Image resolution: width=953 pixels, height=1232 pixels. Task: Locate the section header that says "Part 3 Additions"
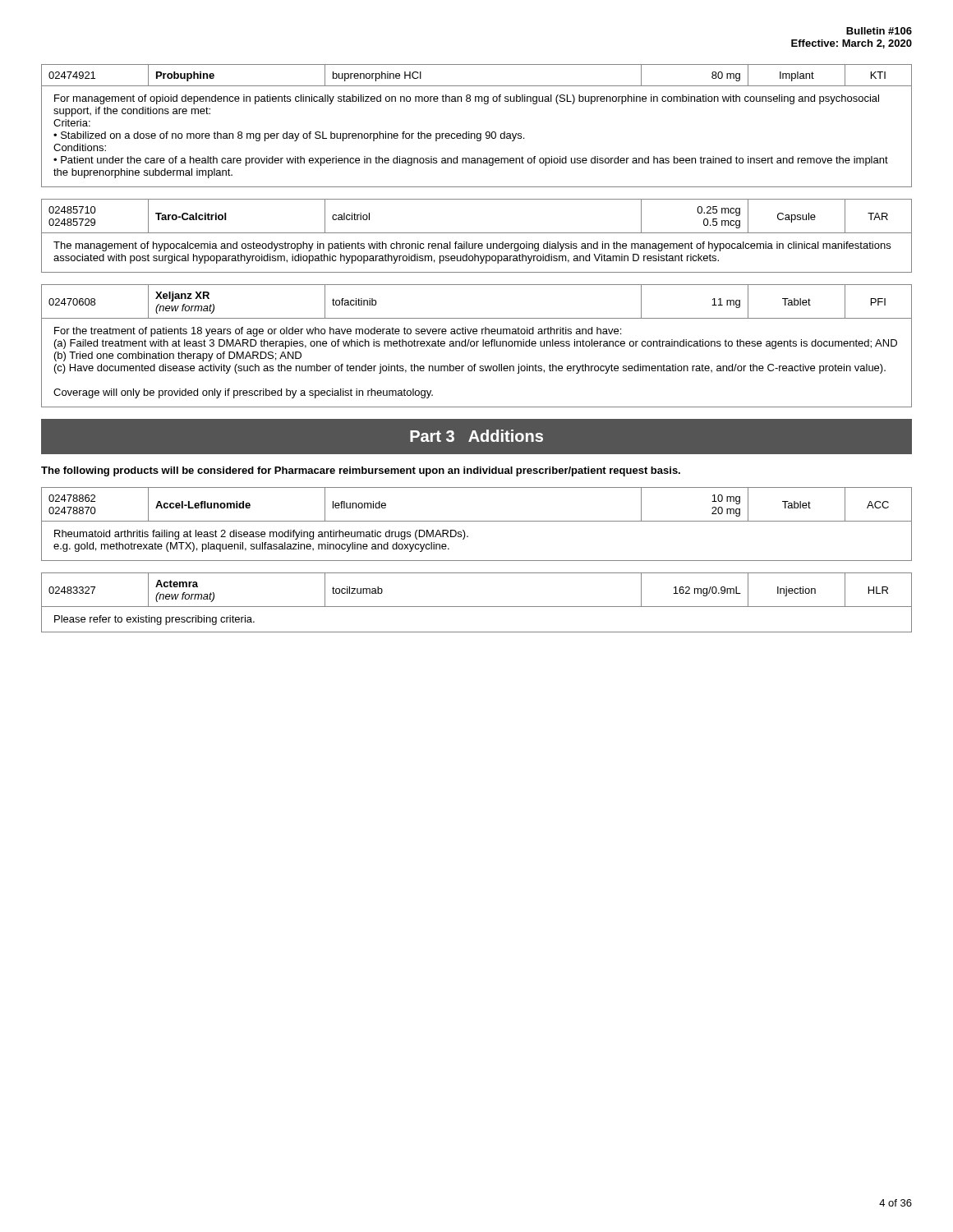[x=476, y=436]
